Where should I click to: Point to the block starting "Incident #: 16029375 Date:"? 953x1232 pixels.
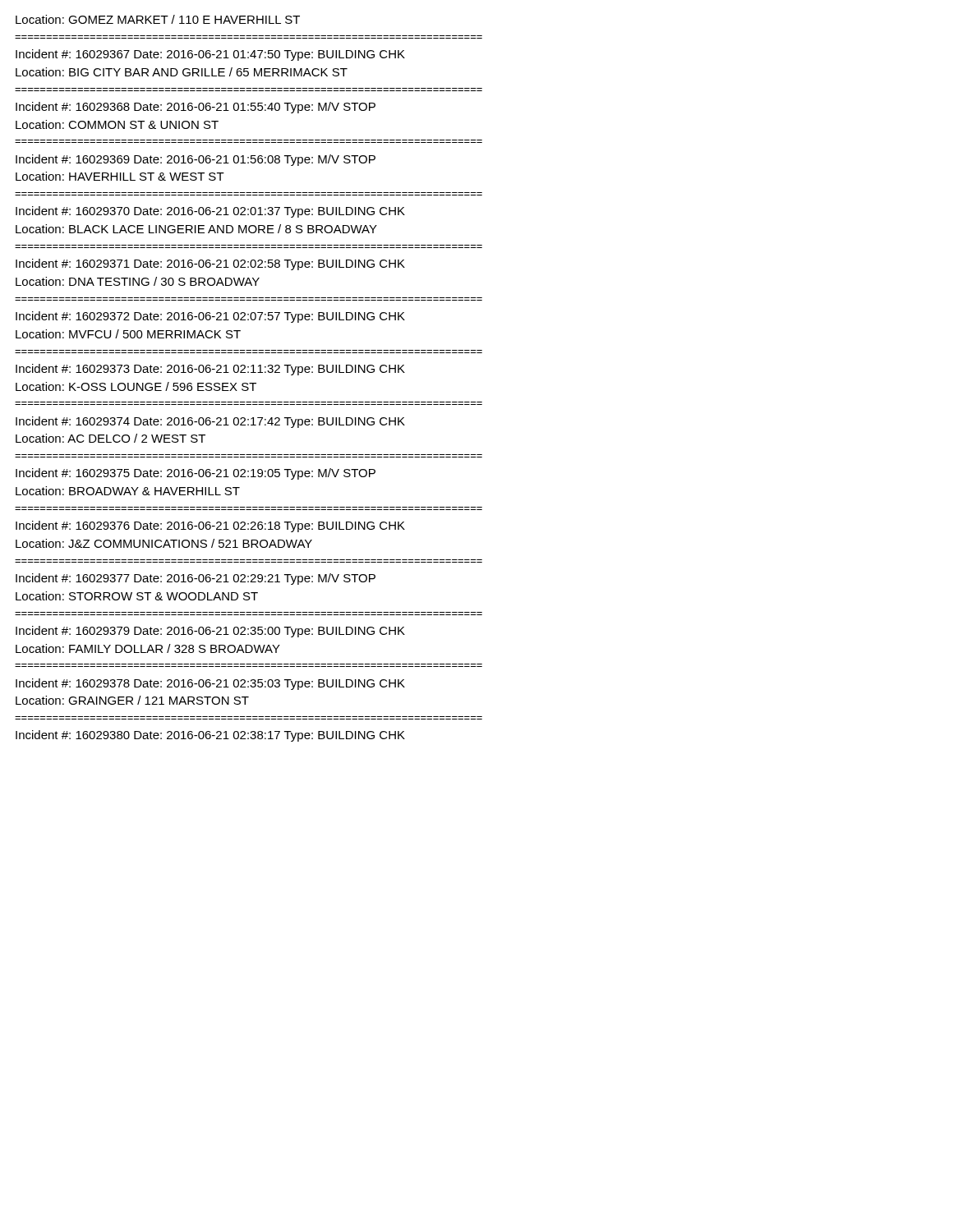click(195, 482)
